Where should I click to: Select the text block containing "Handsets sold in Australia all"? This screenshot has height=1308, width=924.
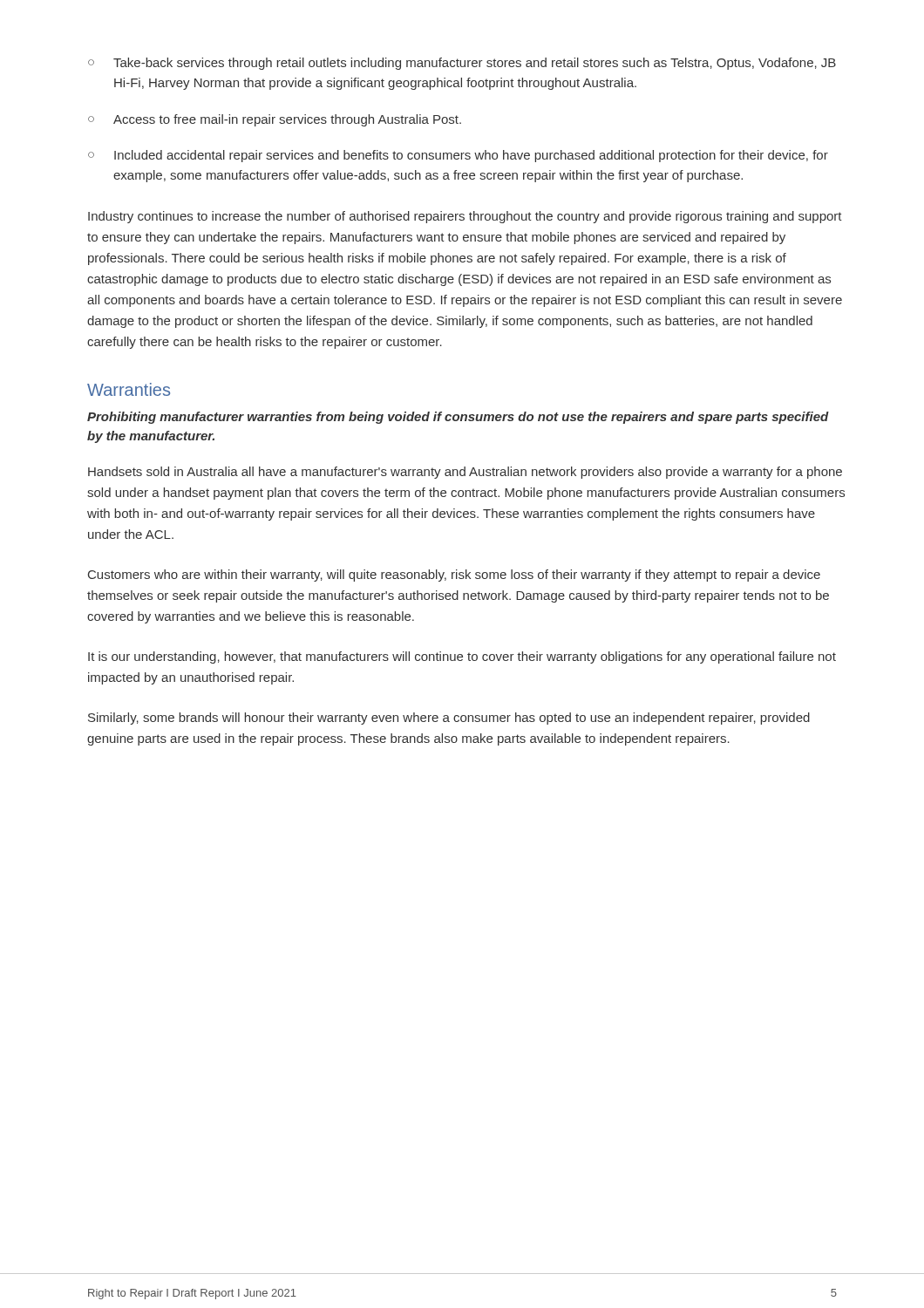tap(466, 502)
